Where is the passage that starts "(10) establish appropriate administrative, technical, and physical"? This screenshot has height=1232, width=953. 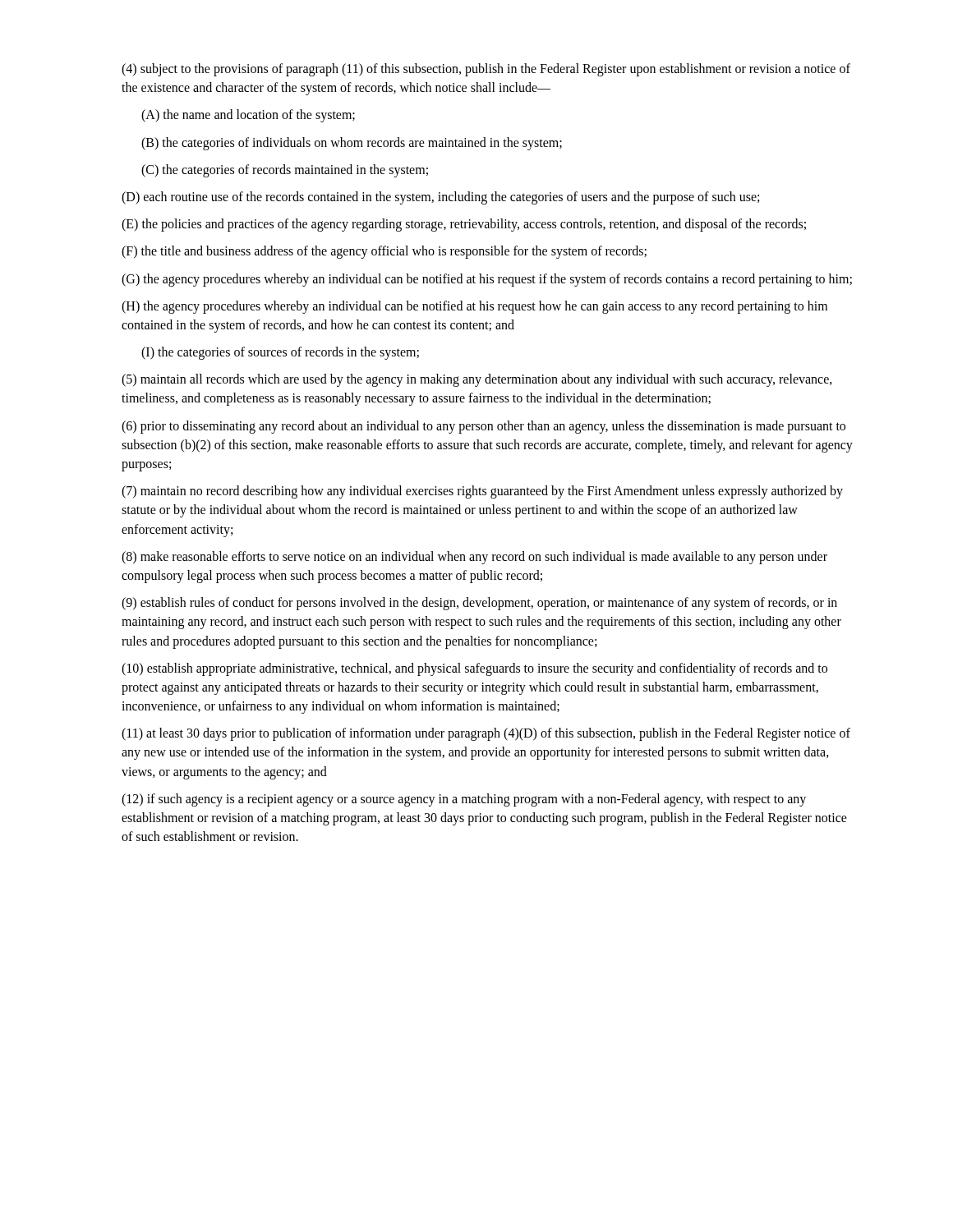click(x=468, y=687)
